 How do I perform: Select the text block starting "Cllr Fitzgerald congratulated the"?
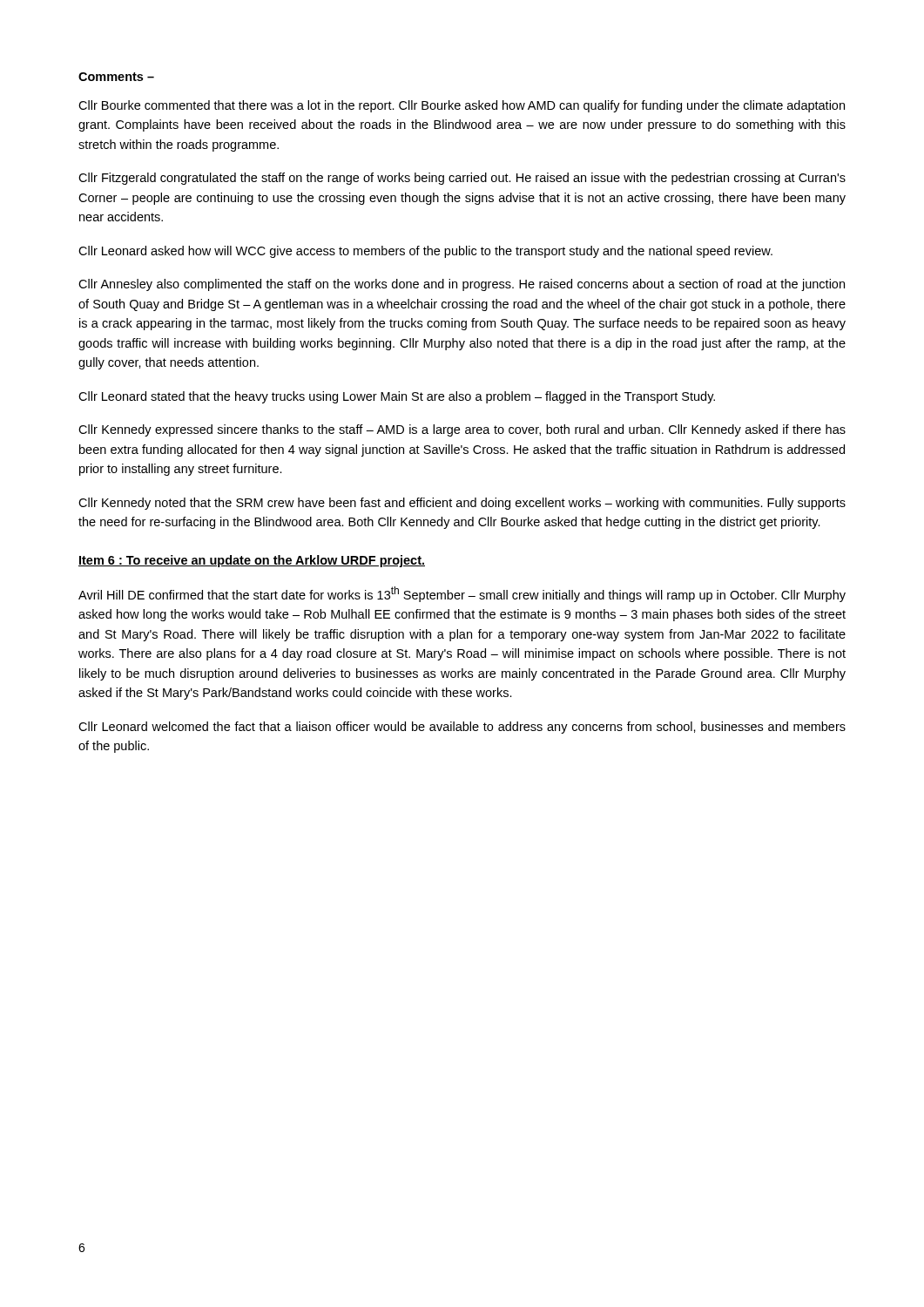click(x=462, y=198)
